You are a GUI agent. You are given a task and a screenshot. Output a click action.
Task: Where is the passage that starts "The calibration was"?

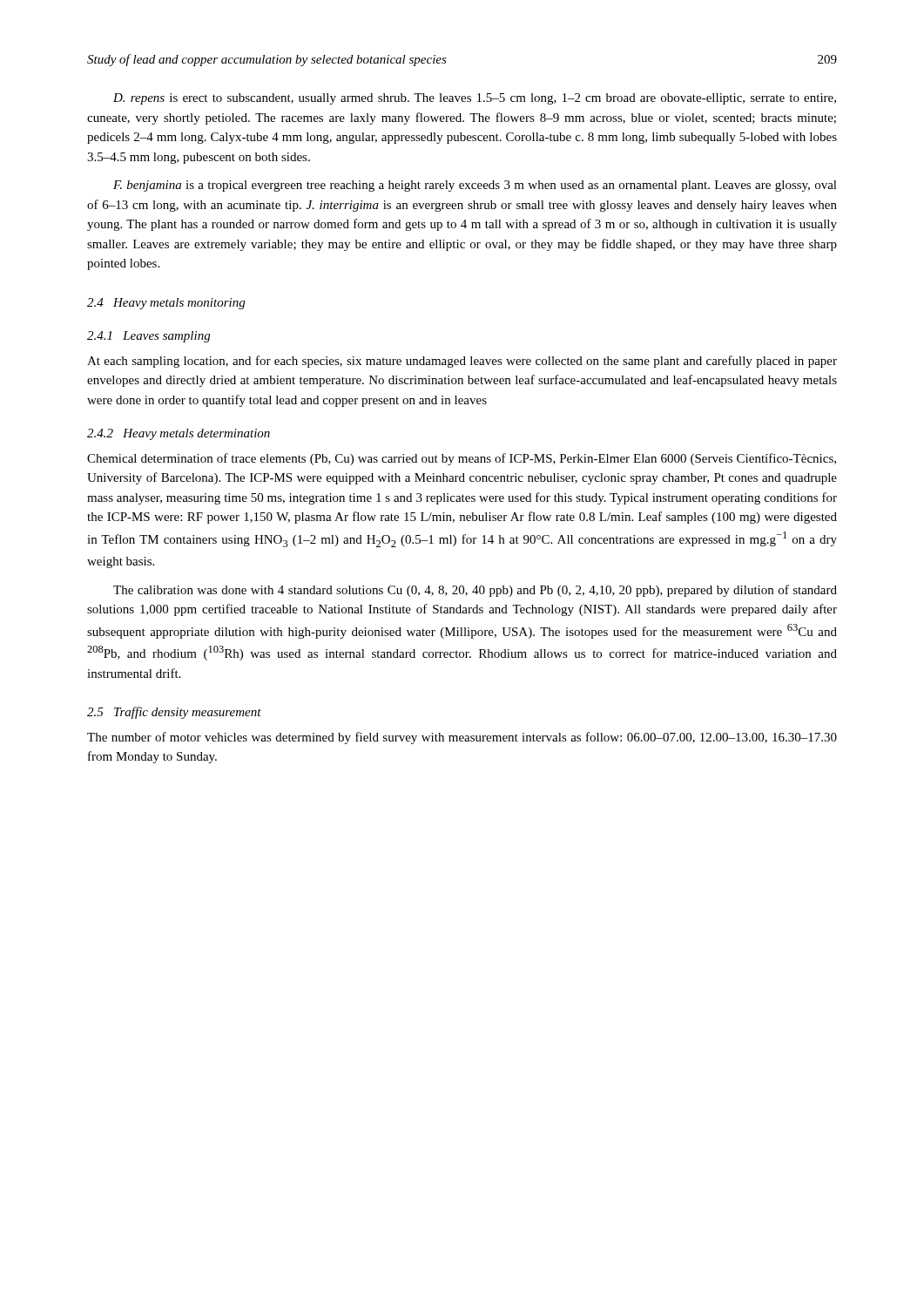click(x=462, y=632)
